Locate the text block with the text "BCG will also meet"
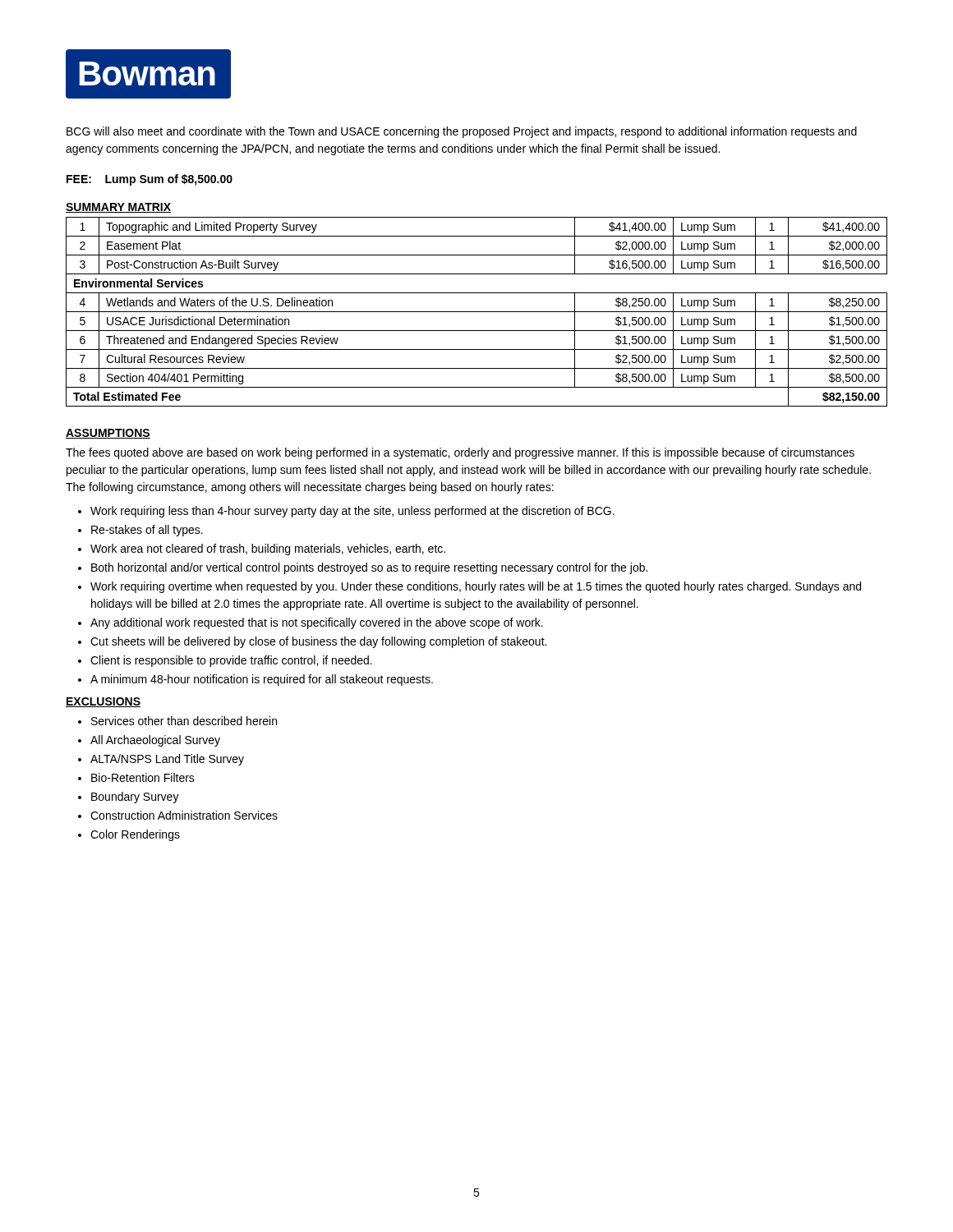This screenshot has height=1232, width=953. coord(461,140)
